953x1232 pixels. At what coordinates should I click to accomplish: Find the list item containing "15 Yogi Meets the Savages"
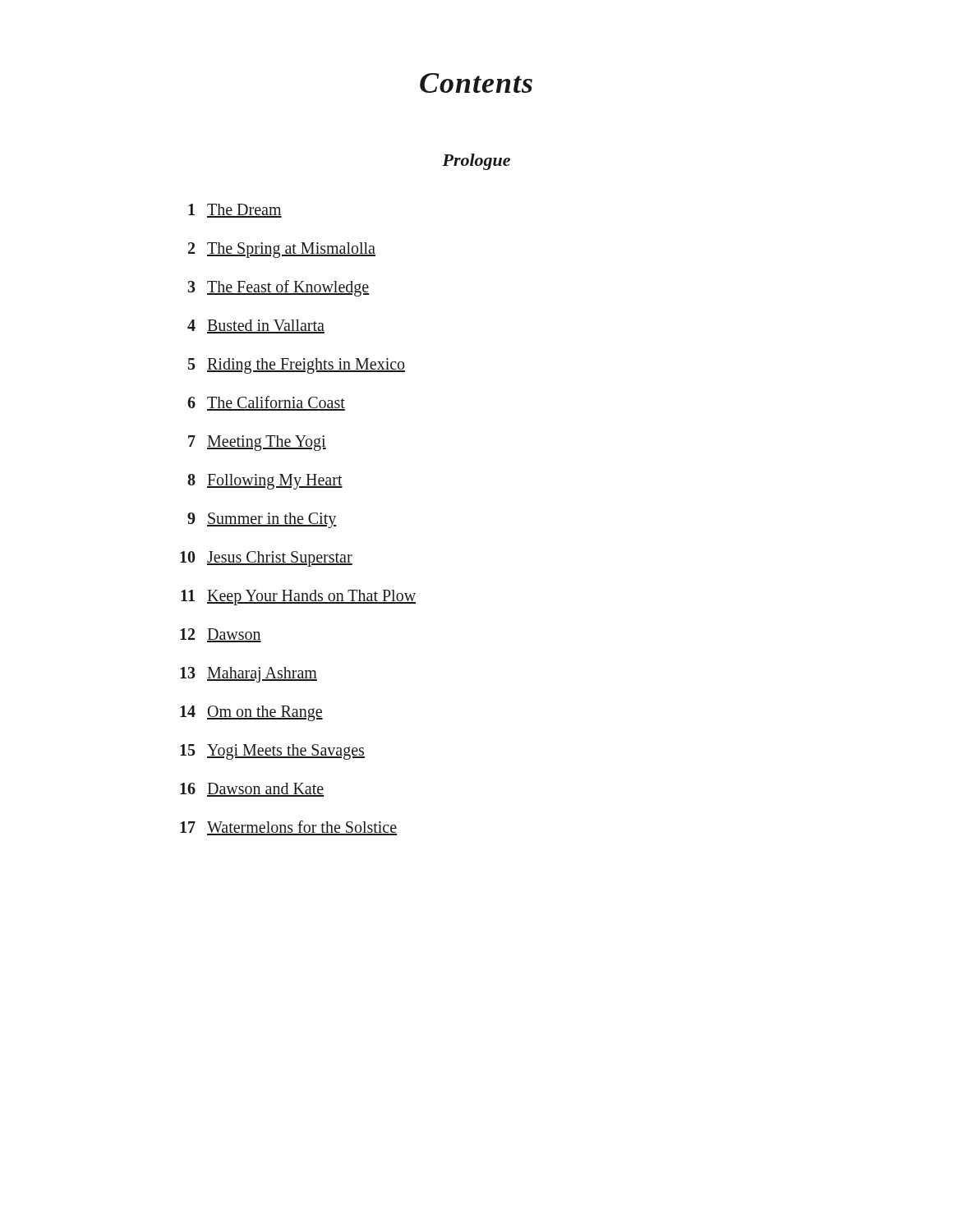[264, 750]
